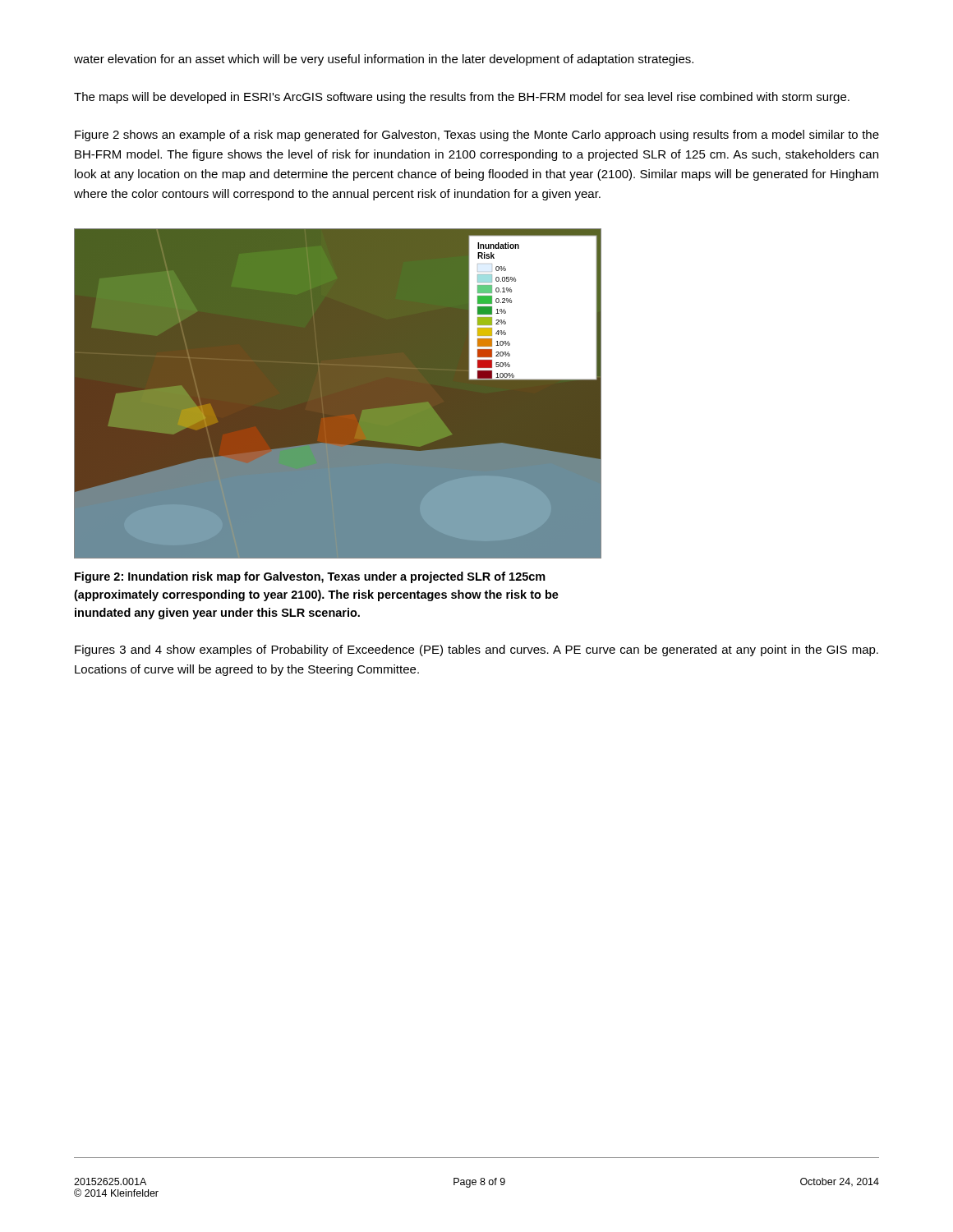Click the passage that begins "The maps will be developed in ESRI's ArcGIS"
Screen dimensions: 1232x953
pos(462,97)
